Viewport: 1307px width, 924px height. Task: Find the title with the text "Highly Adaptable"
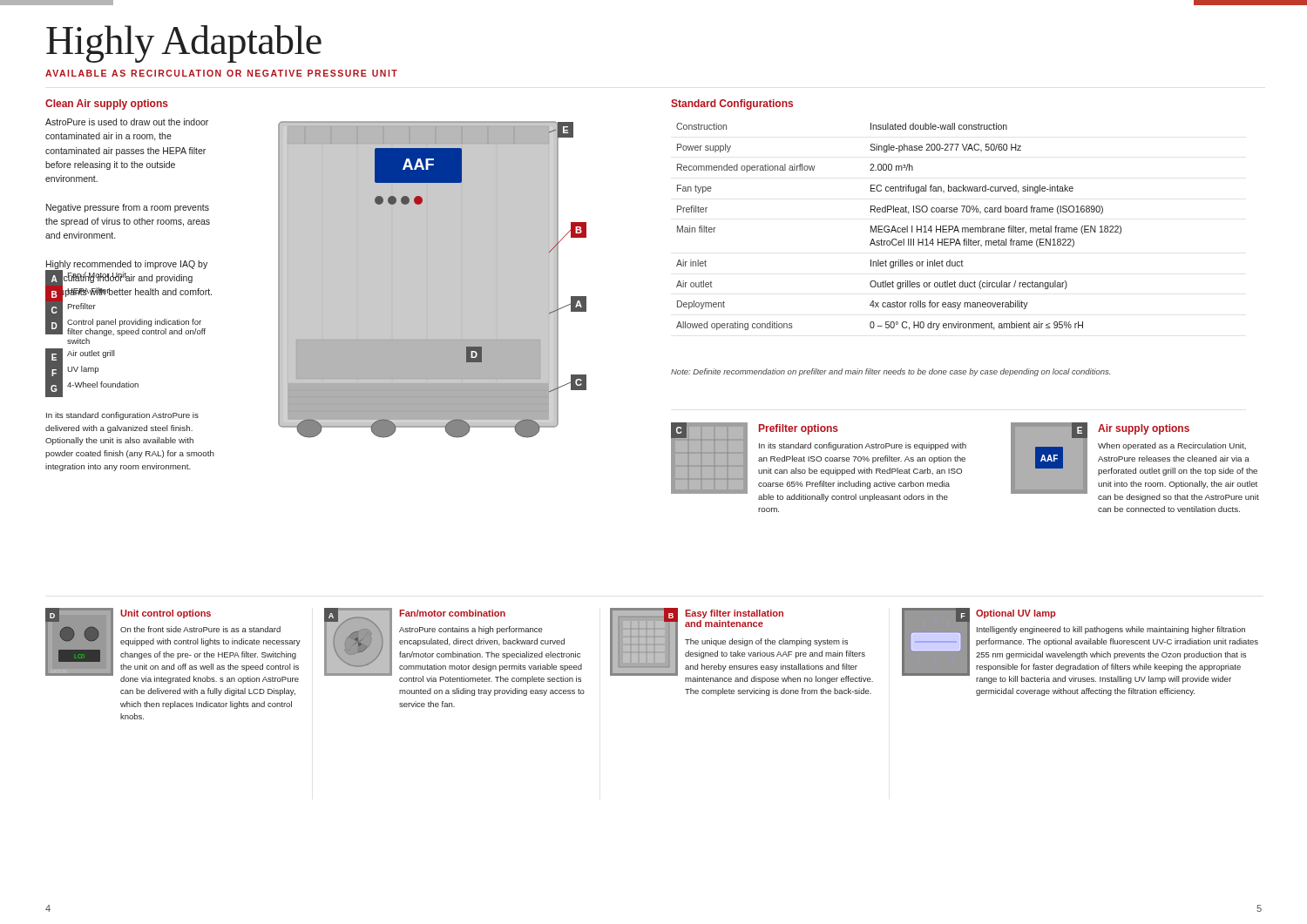tap(184, 41)
